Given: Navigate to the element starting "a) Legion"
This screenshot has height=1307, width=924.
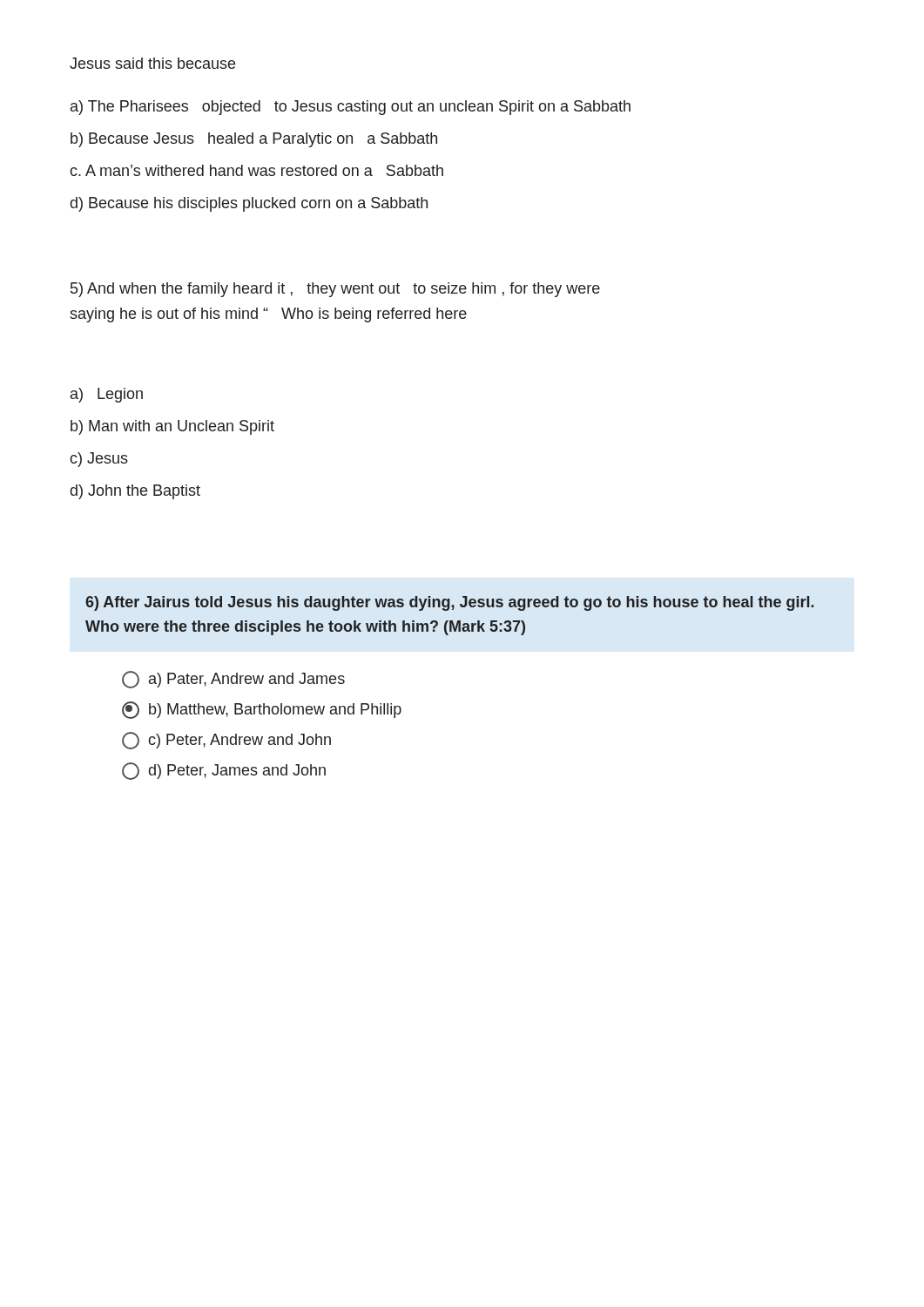Looking at the screenshot, I should click(x=107, y=393).
